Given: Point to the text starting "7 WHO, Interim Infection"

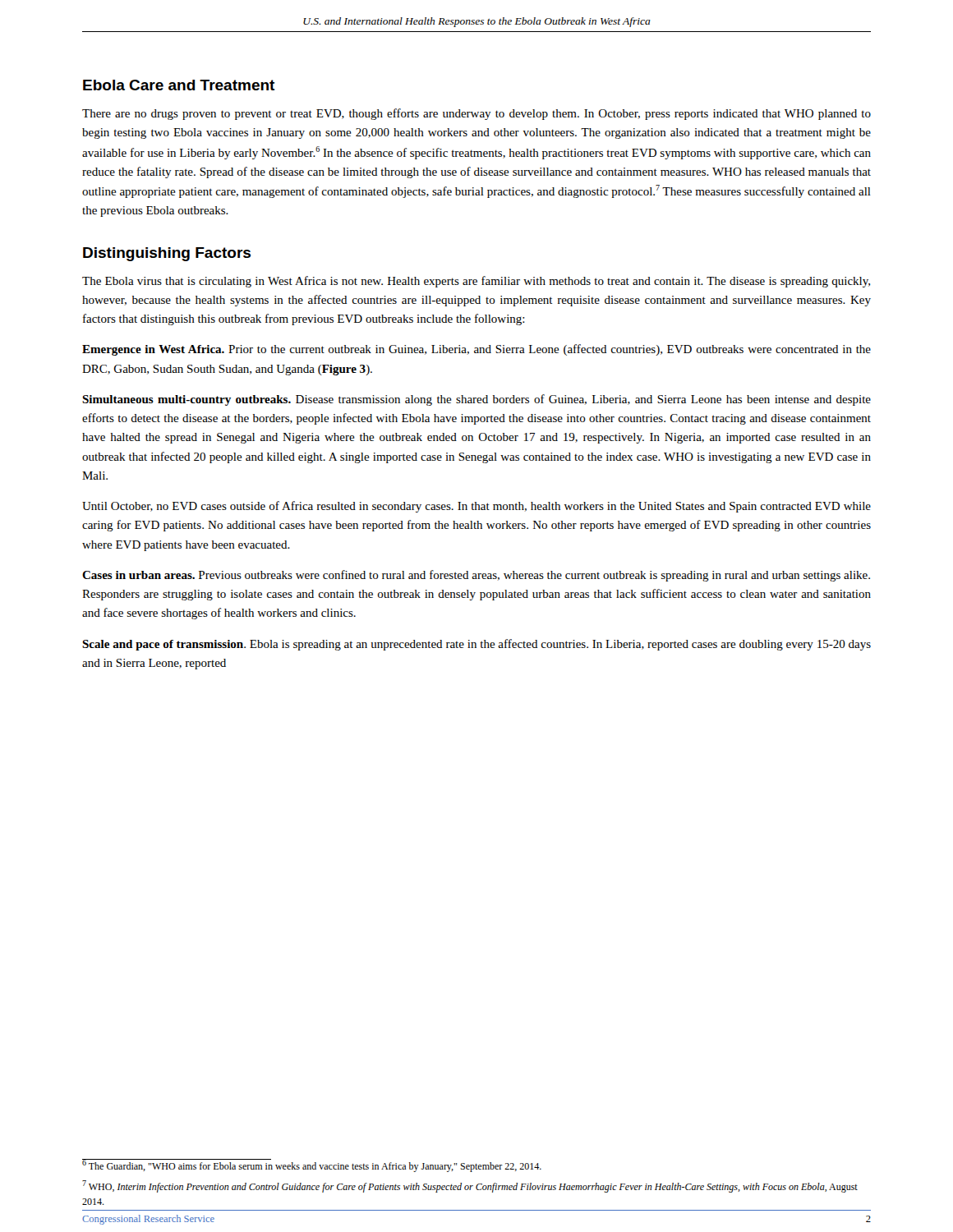Looking at the screenshot, I should click(x=470, y=1193).
